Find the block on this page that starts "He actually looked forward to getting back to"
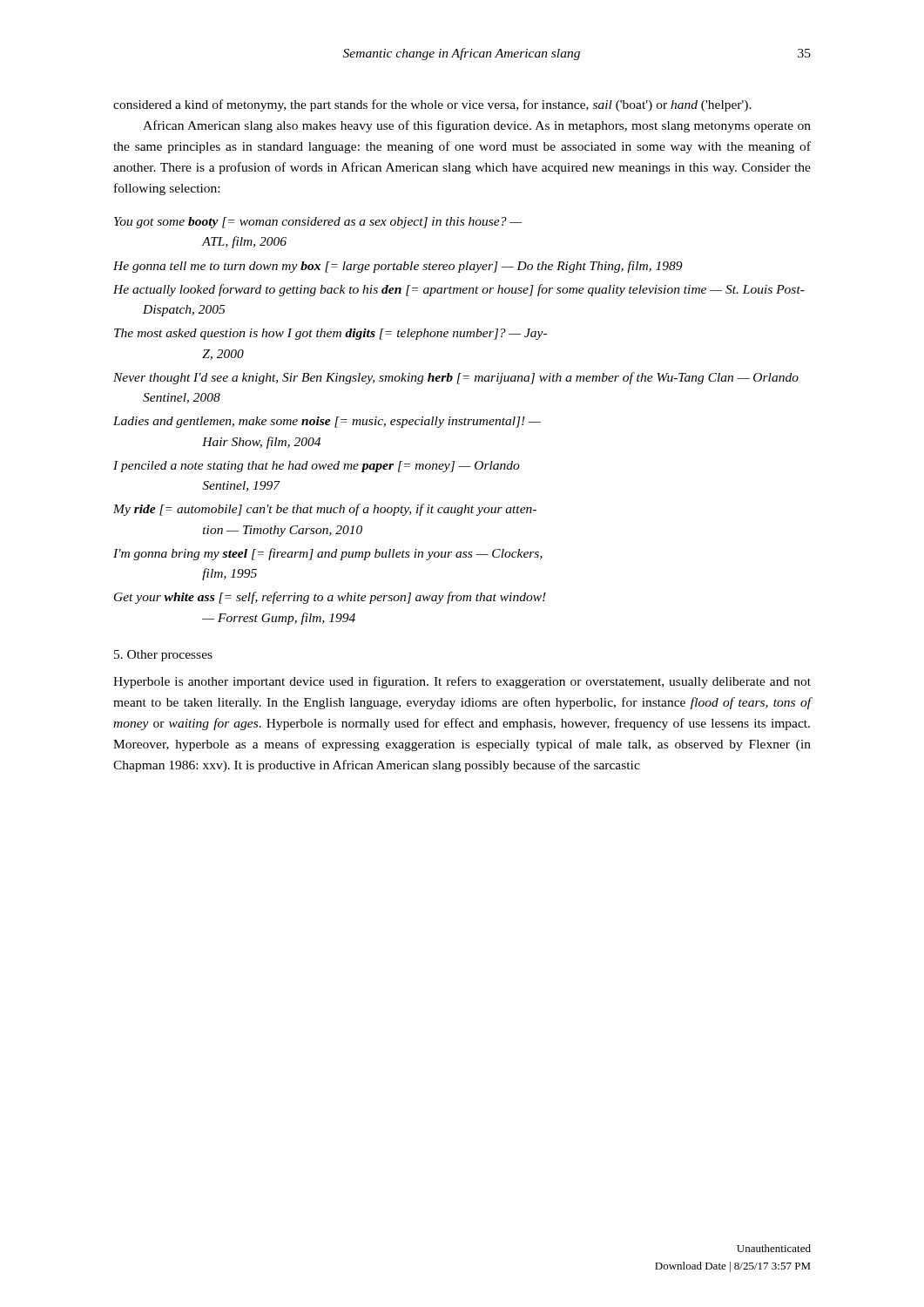The image size is (924, 1307). pos(459,299)
